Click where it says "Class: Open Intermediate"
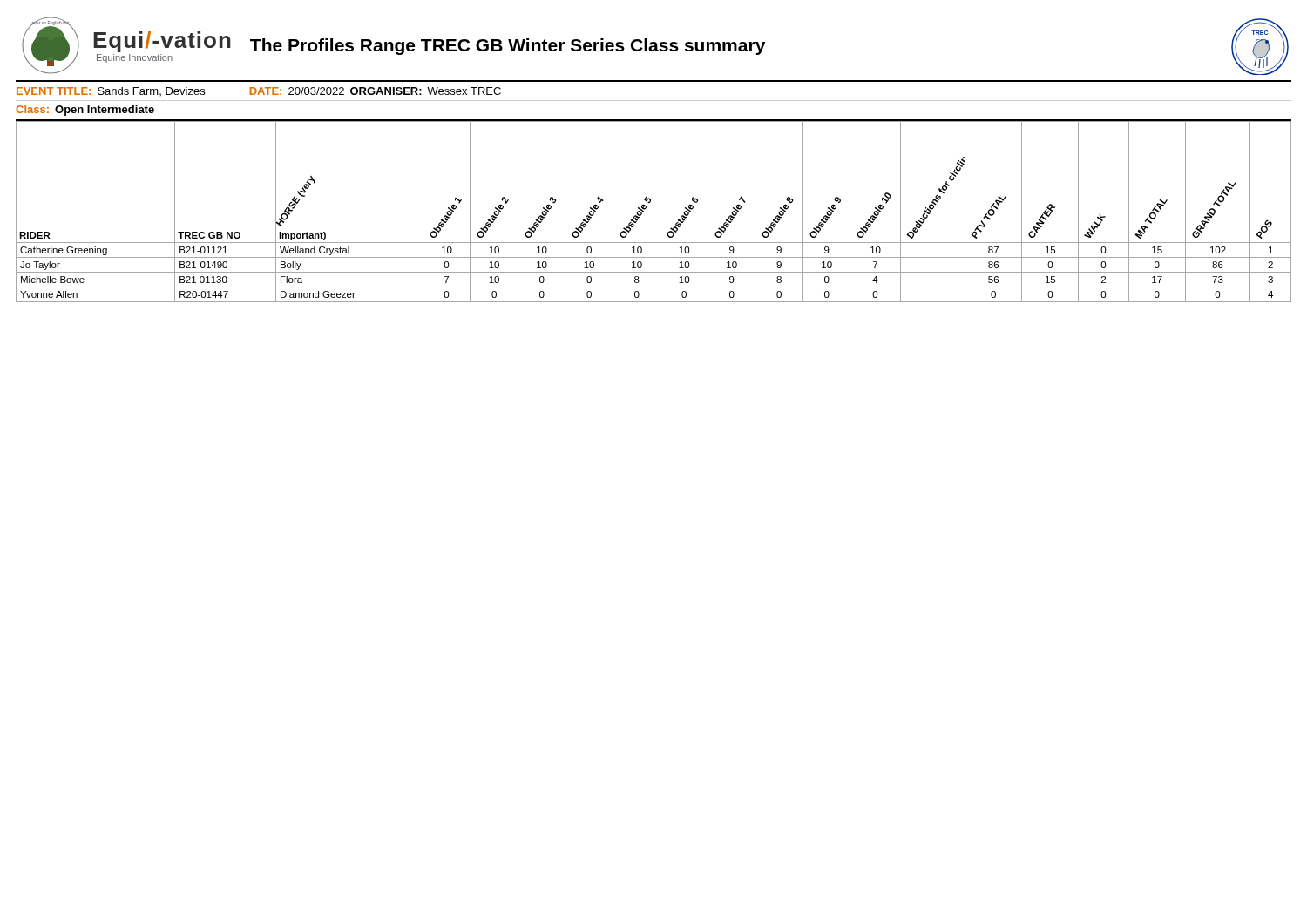The width and height of the screenshot is (1307, 924). tap(85, 109)
